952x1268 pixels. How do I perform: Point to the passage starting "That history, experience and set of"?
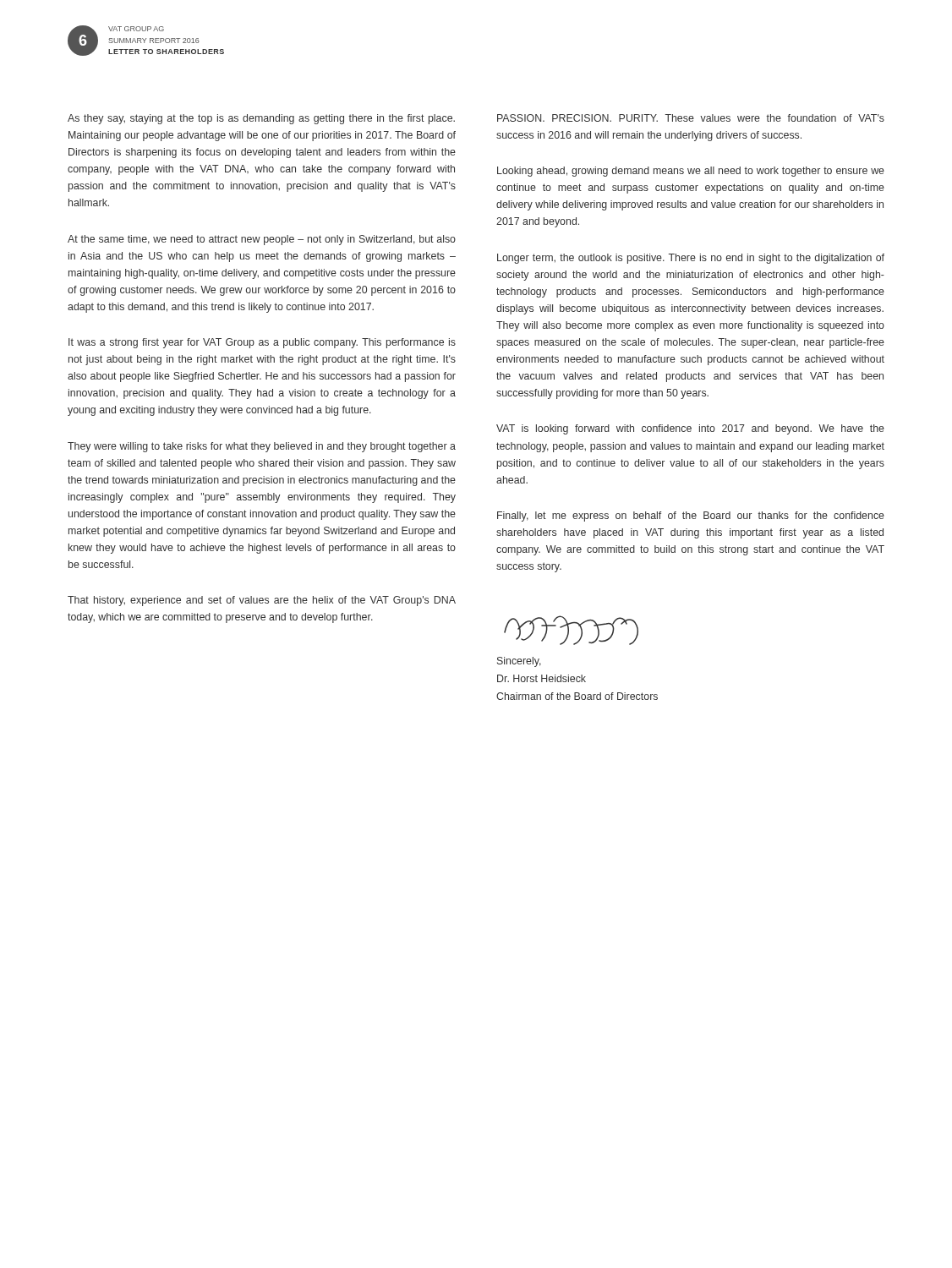(262, 609)
